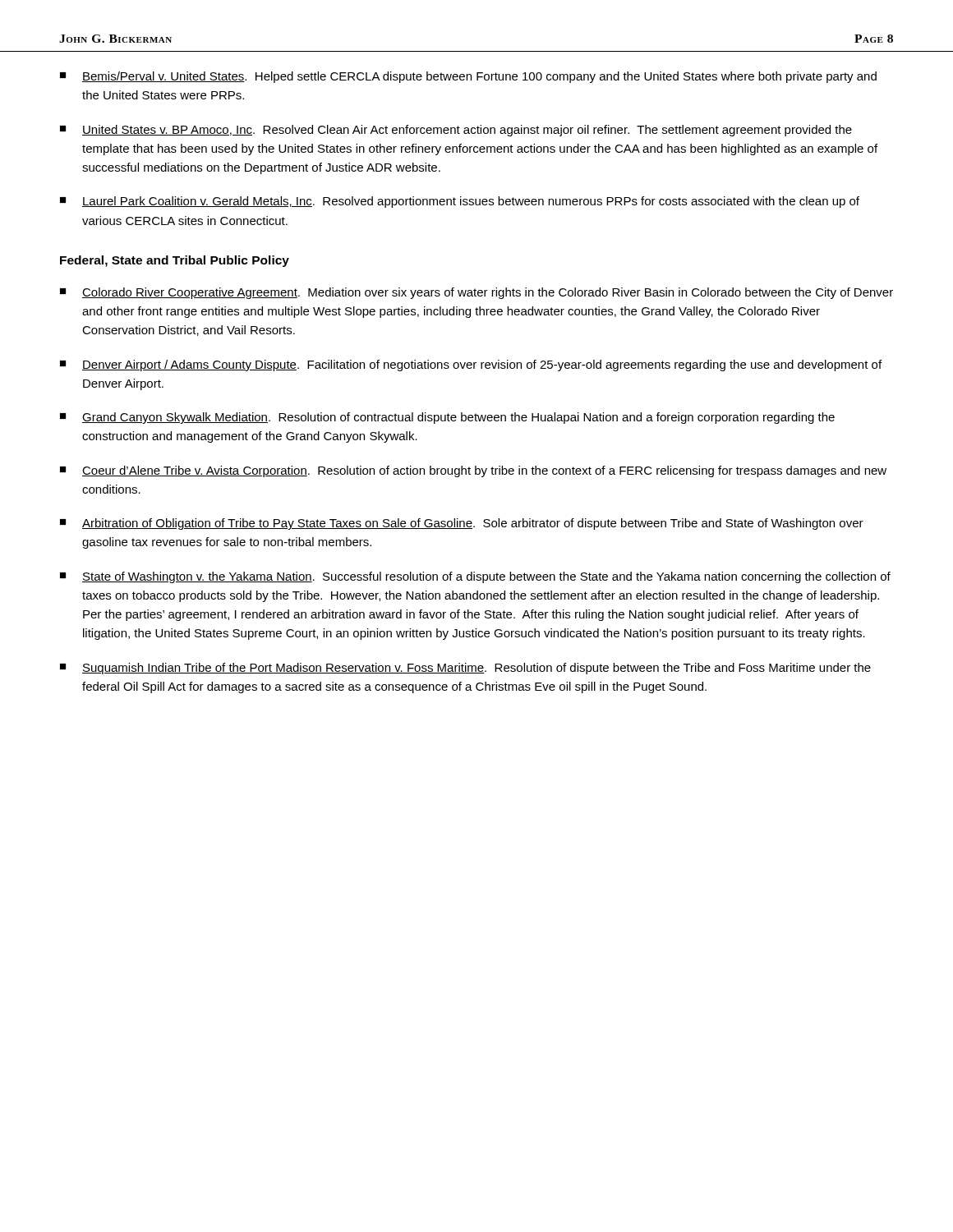Select the list item with the text "■ Colorado River Cooperative"
953x1232 pixels.
(476, 311)
